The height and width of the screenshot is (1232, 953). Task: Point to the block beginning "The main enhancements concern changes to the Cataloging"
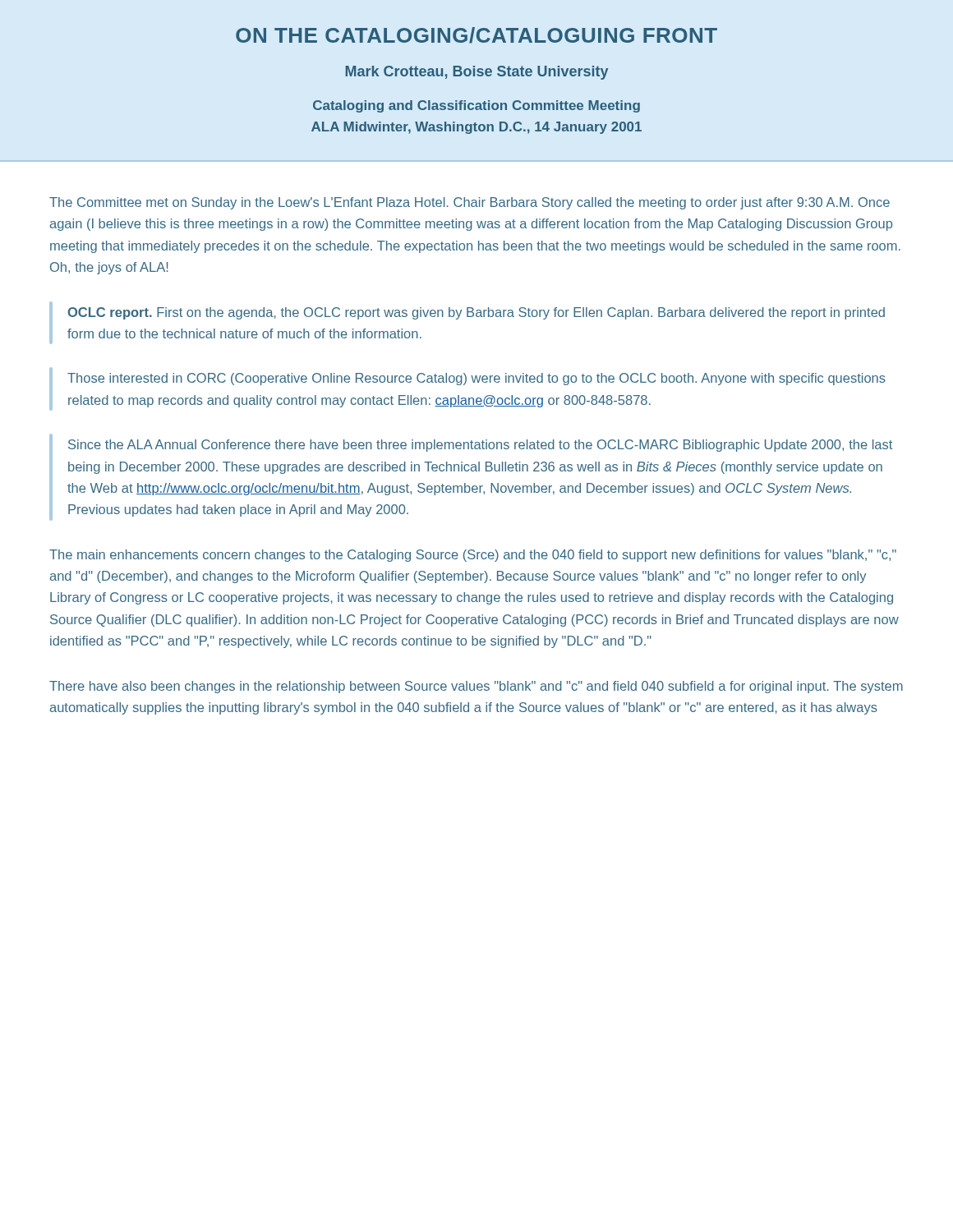coord(474,598)
